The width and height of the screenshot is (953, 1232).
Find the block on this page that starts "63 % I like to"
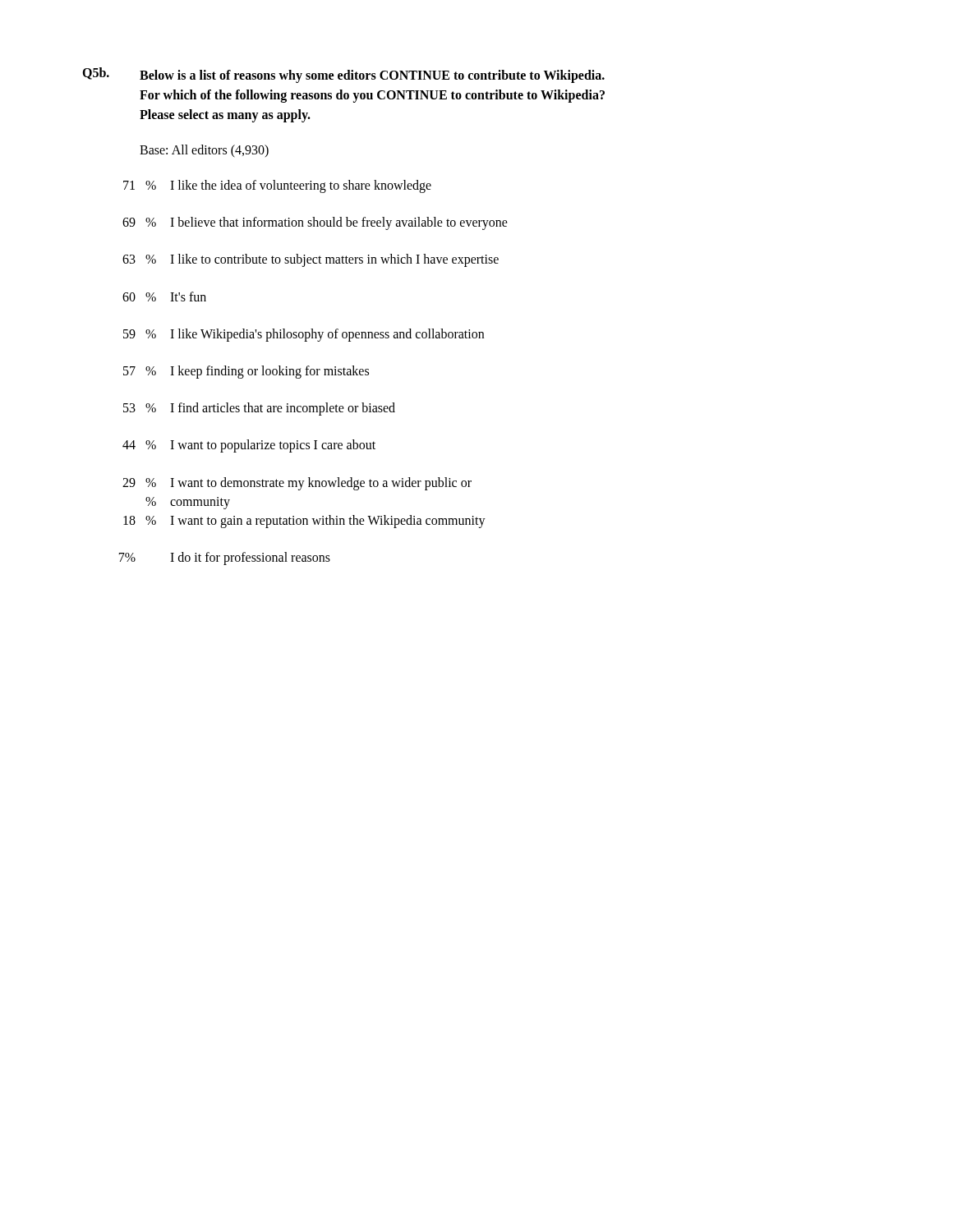[487, 260]
